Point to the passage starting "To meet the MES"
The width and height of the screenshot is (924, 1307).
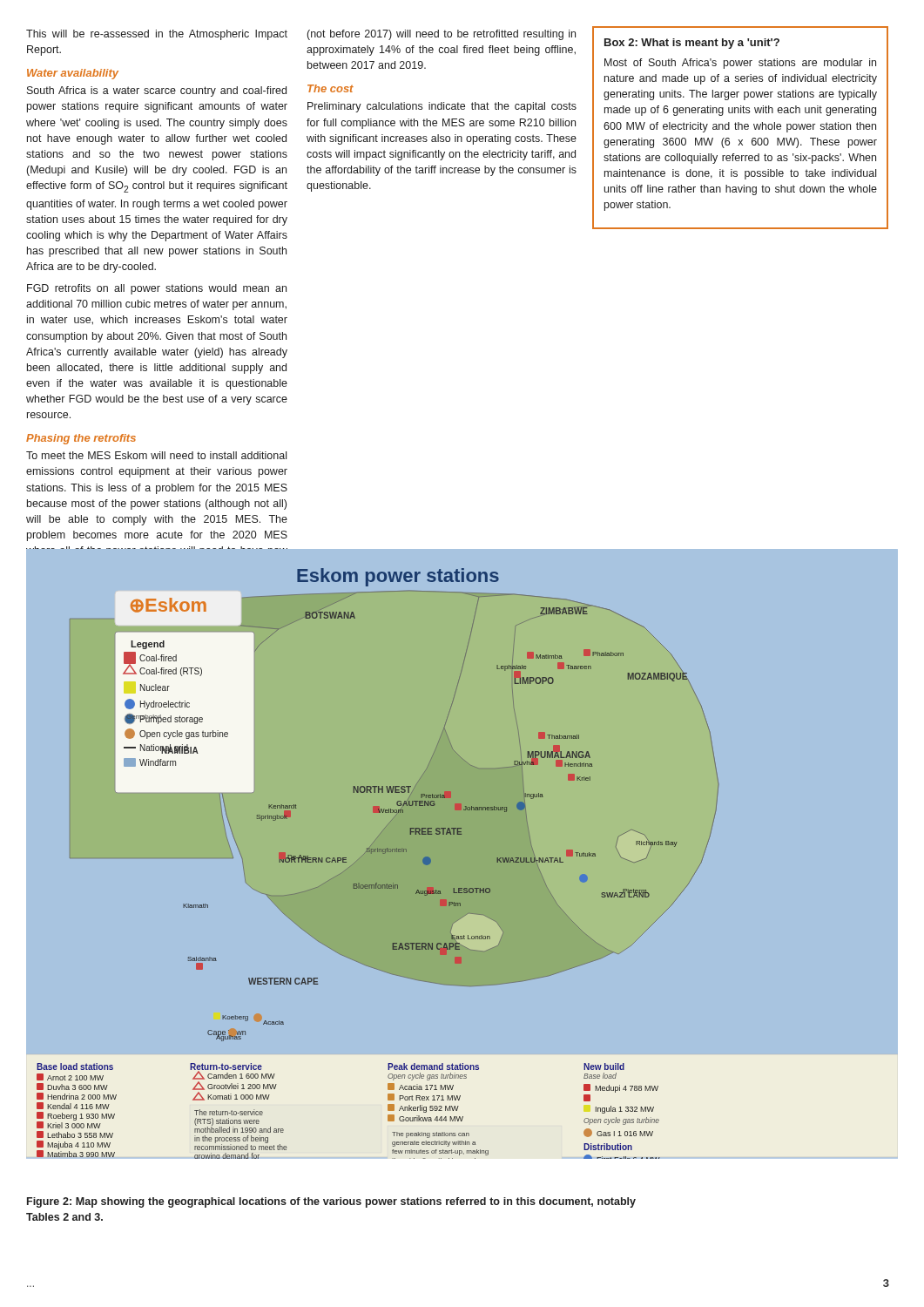tap(157, 590)
